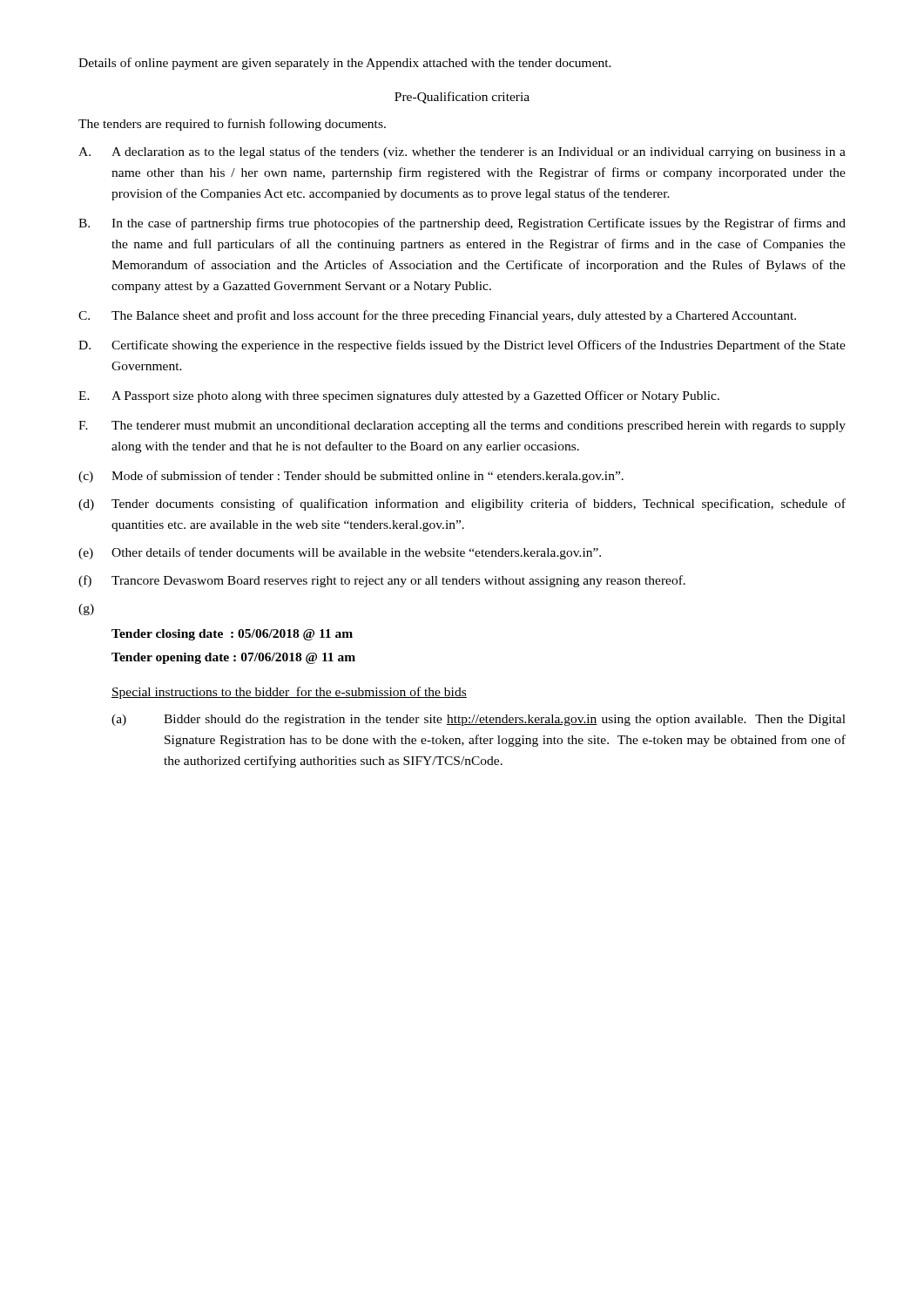Navigate to the block starting "F. The tenderer must mubmit an"
The height and width of the screenshot is (1307, 924).
coord(462,436)
